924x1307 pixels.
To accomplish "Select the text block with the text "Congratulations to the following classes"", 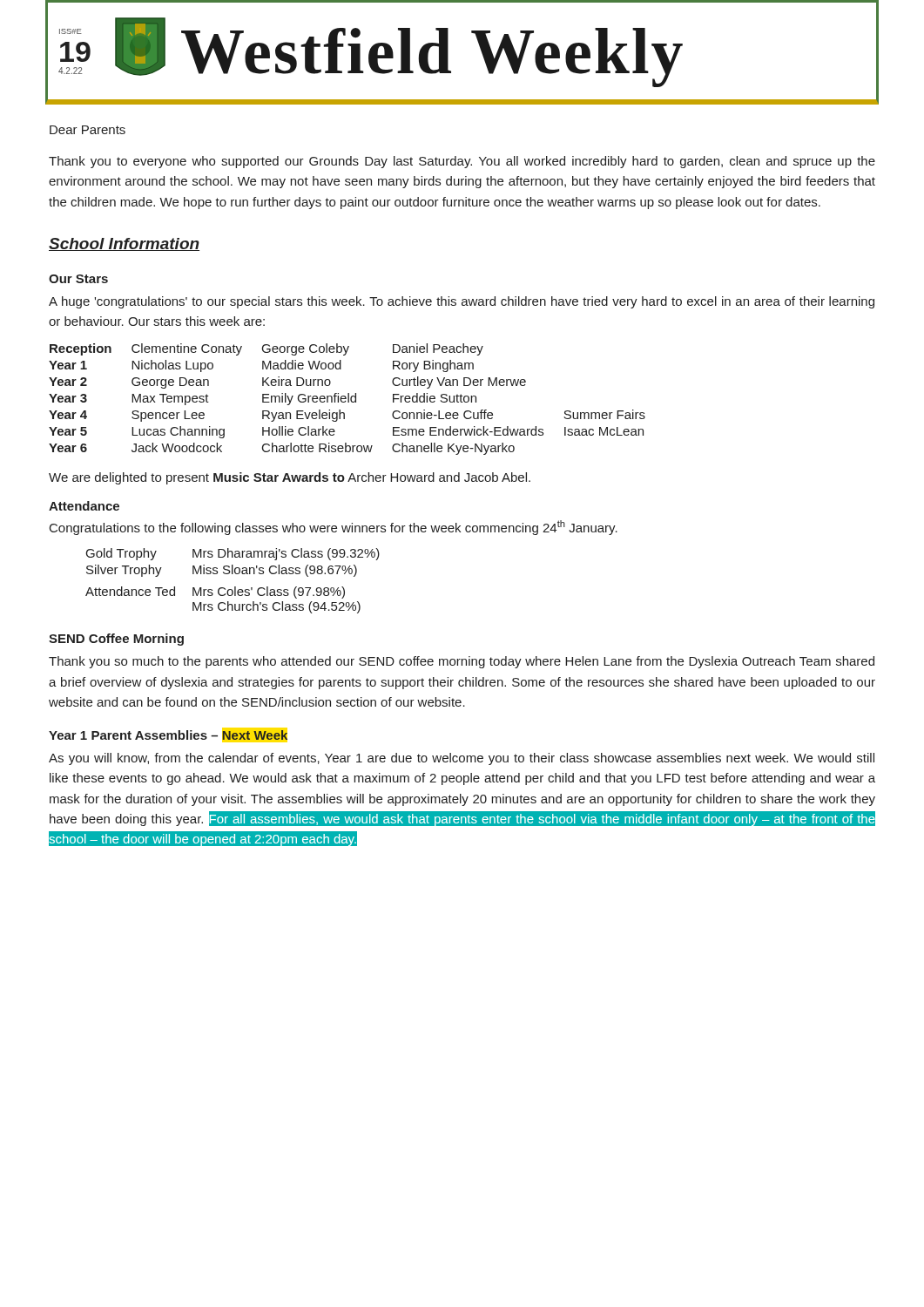I will coord(333,527).
